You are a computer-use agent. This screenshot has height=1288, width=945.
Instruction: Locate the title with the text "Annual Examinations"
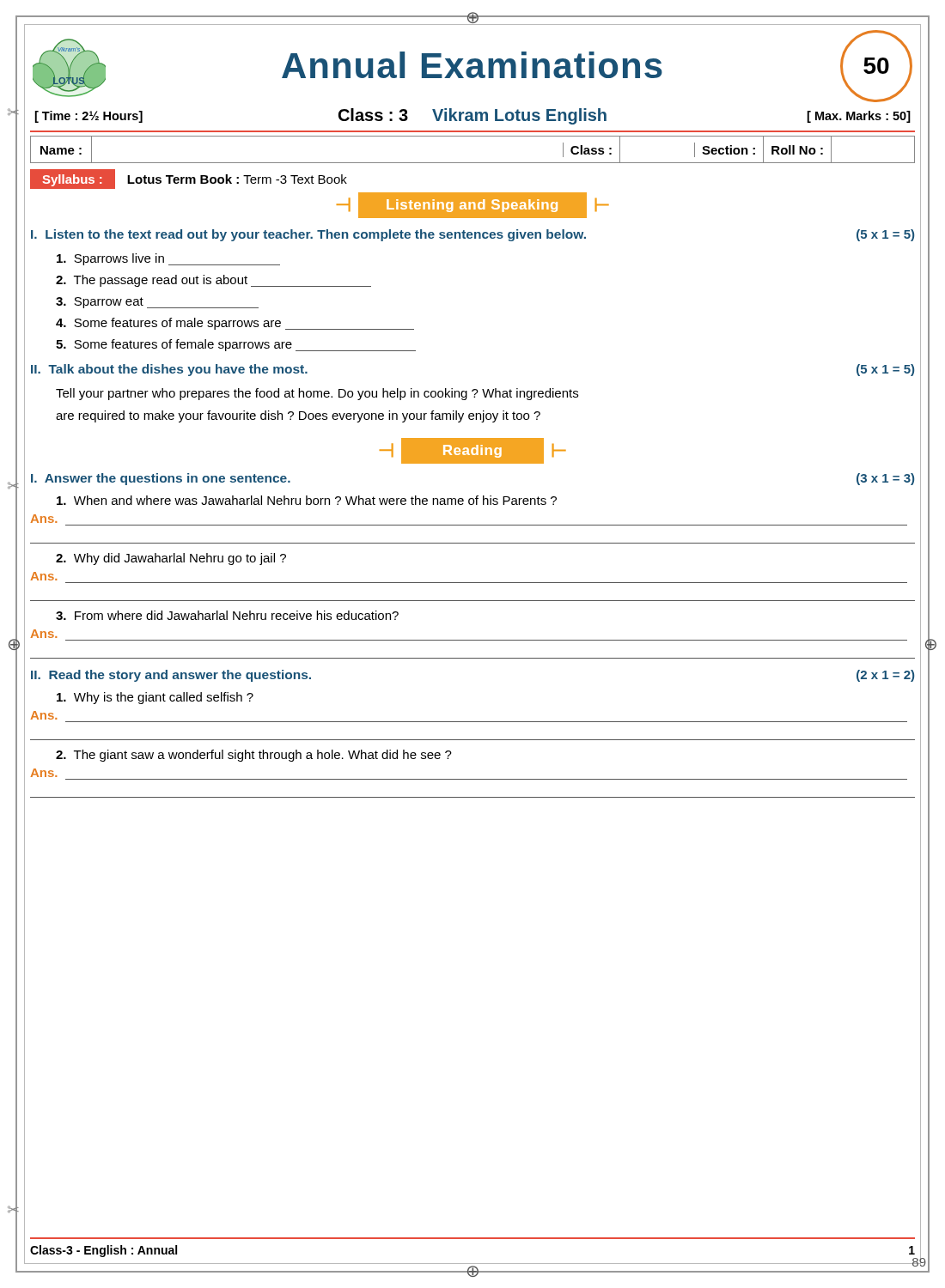pyautogui.click(x=472, y=66)
